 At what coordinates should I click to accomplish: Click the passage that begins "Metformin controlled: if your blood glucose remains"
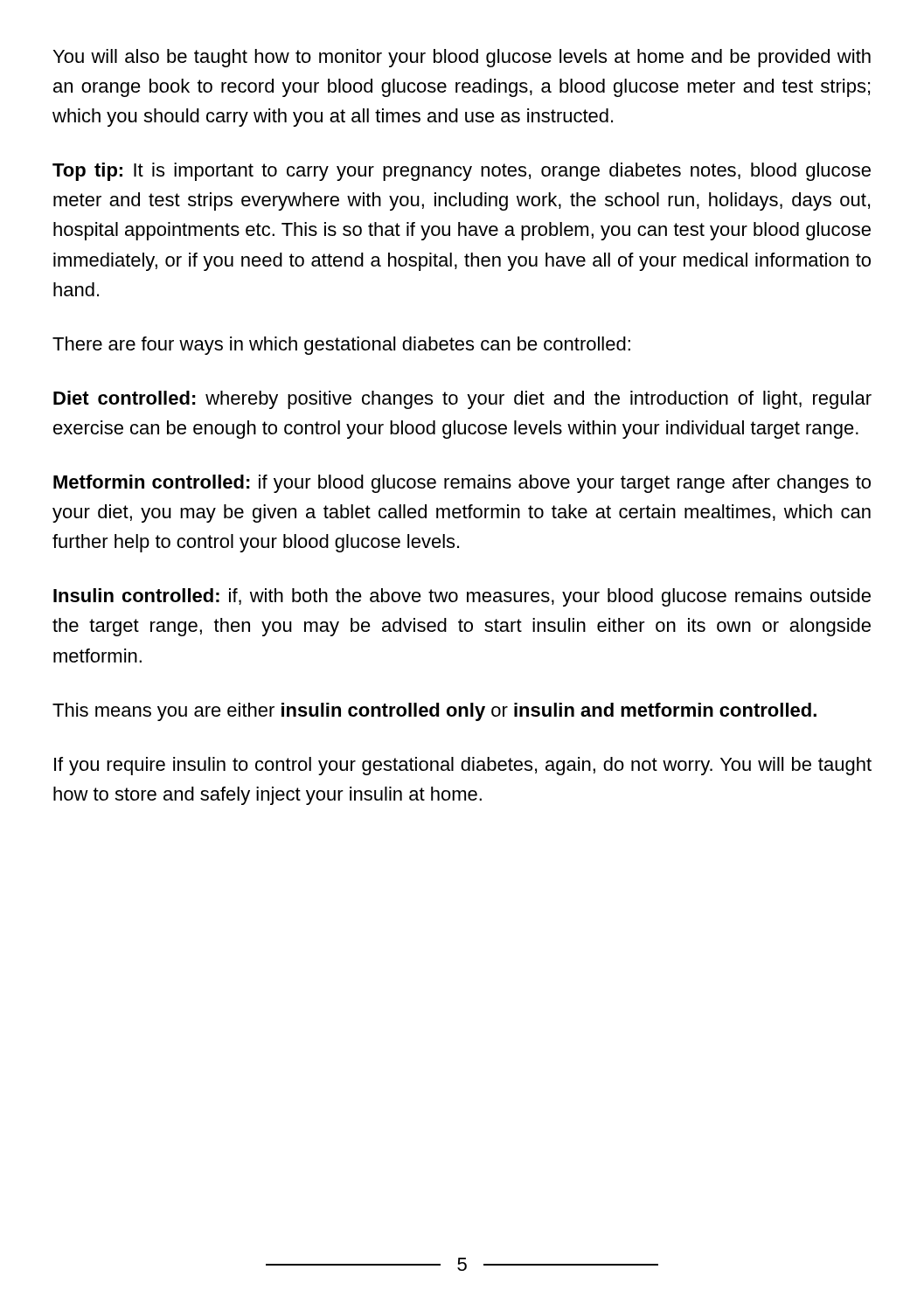coord(462,512)
